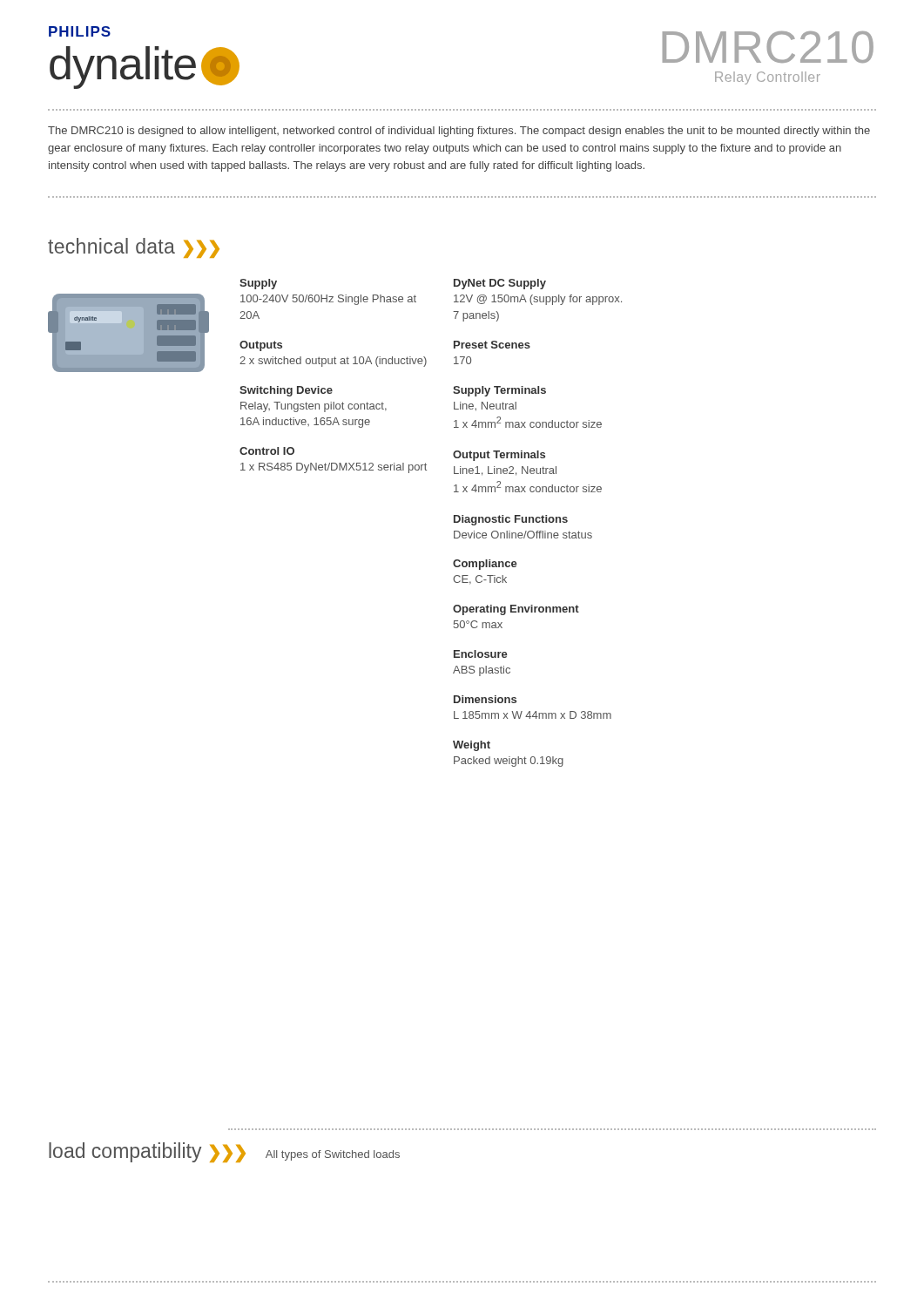Where does it say "DMRC210 Relay Controller"?
Viewport: 924px width, 1307px height.
point(767,55)
